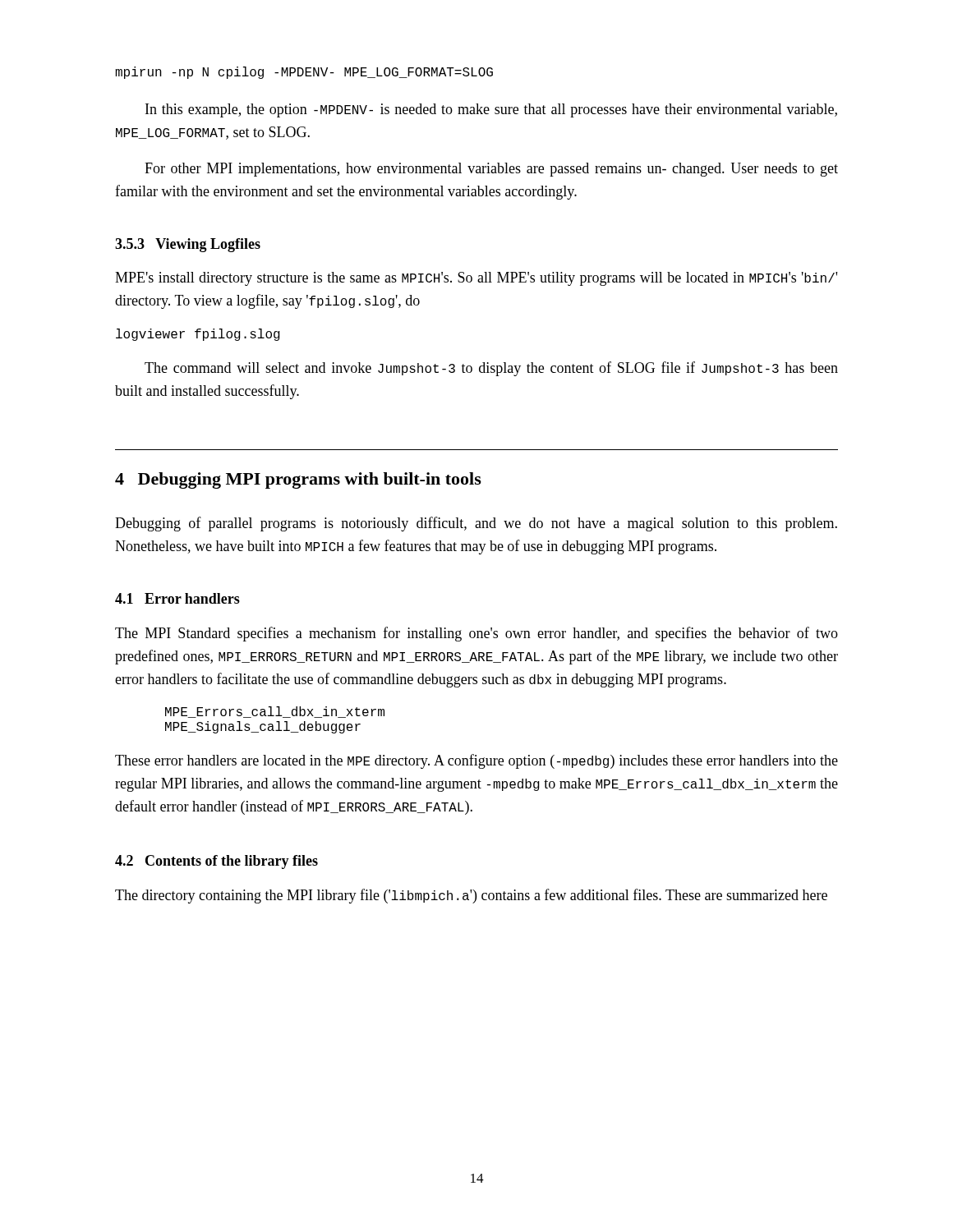Click the passage that begins "The MPI Standard"
This screenshot has width=953, height=1232.
[476, 657]
